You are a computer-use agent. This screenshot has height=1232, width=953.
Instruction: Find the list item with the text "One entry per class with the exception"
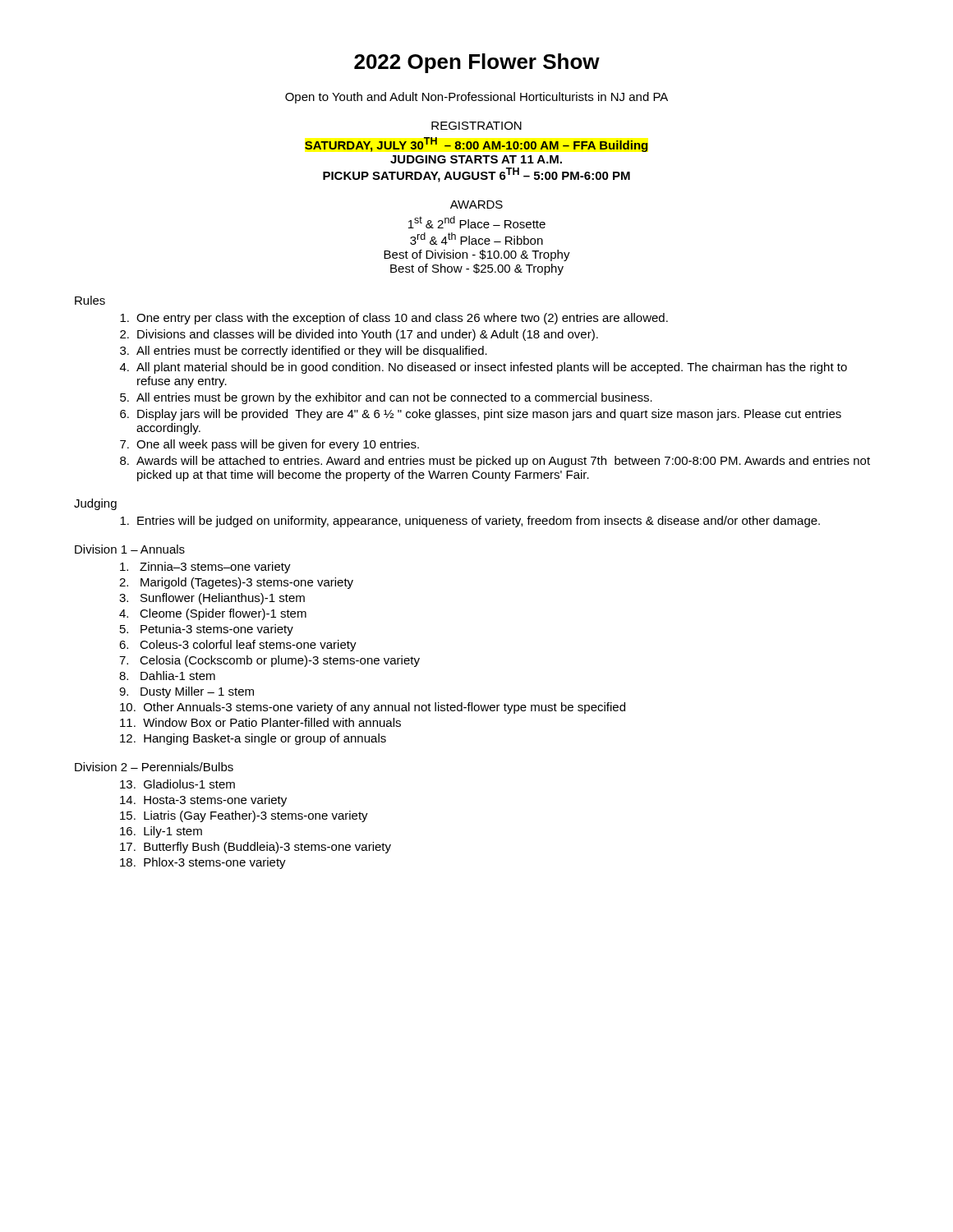pos(493,317)
